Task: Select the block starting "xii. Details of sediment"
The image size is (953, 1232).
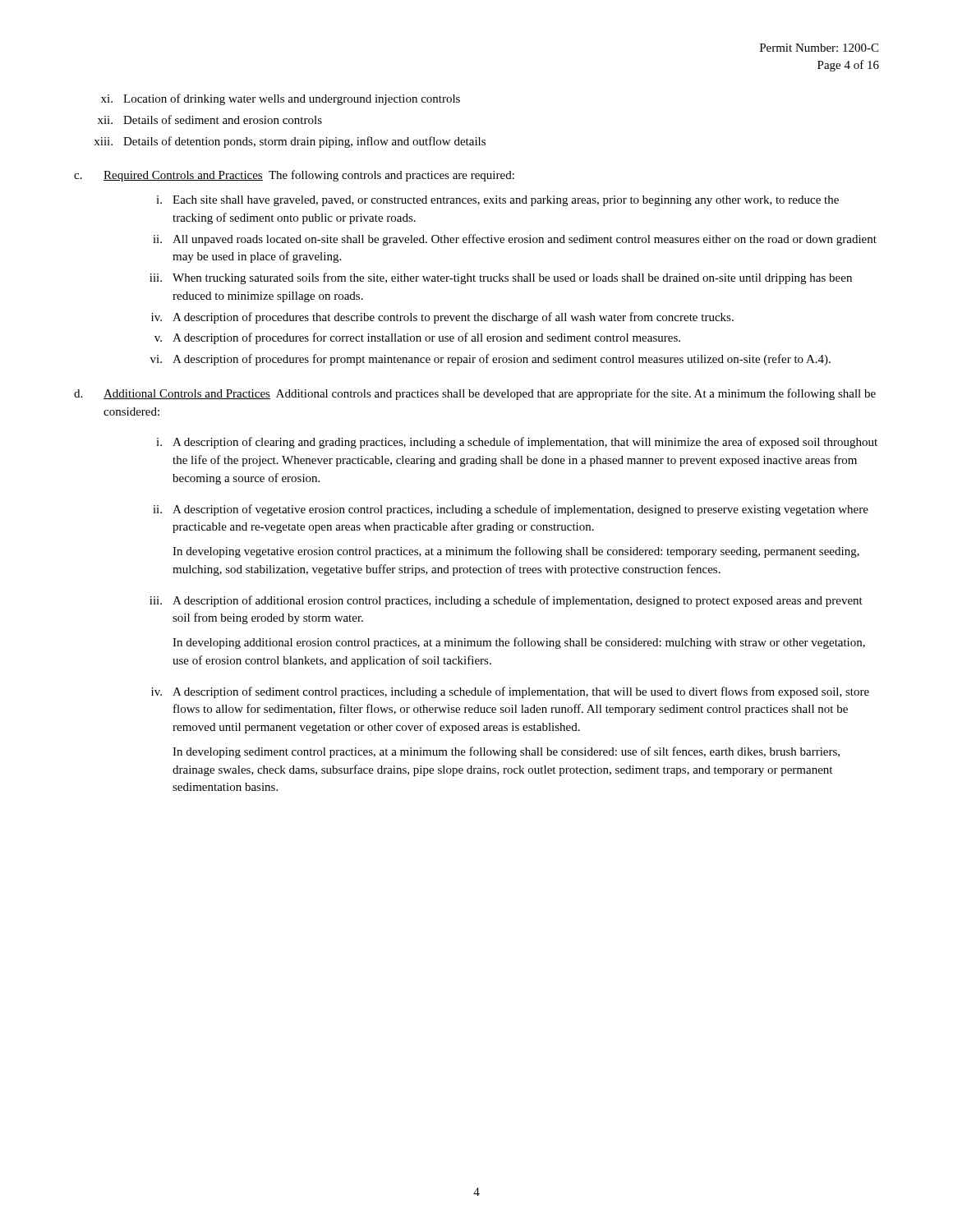Action: tap(210, 120)
